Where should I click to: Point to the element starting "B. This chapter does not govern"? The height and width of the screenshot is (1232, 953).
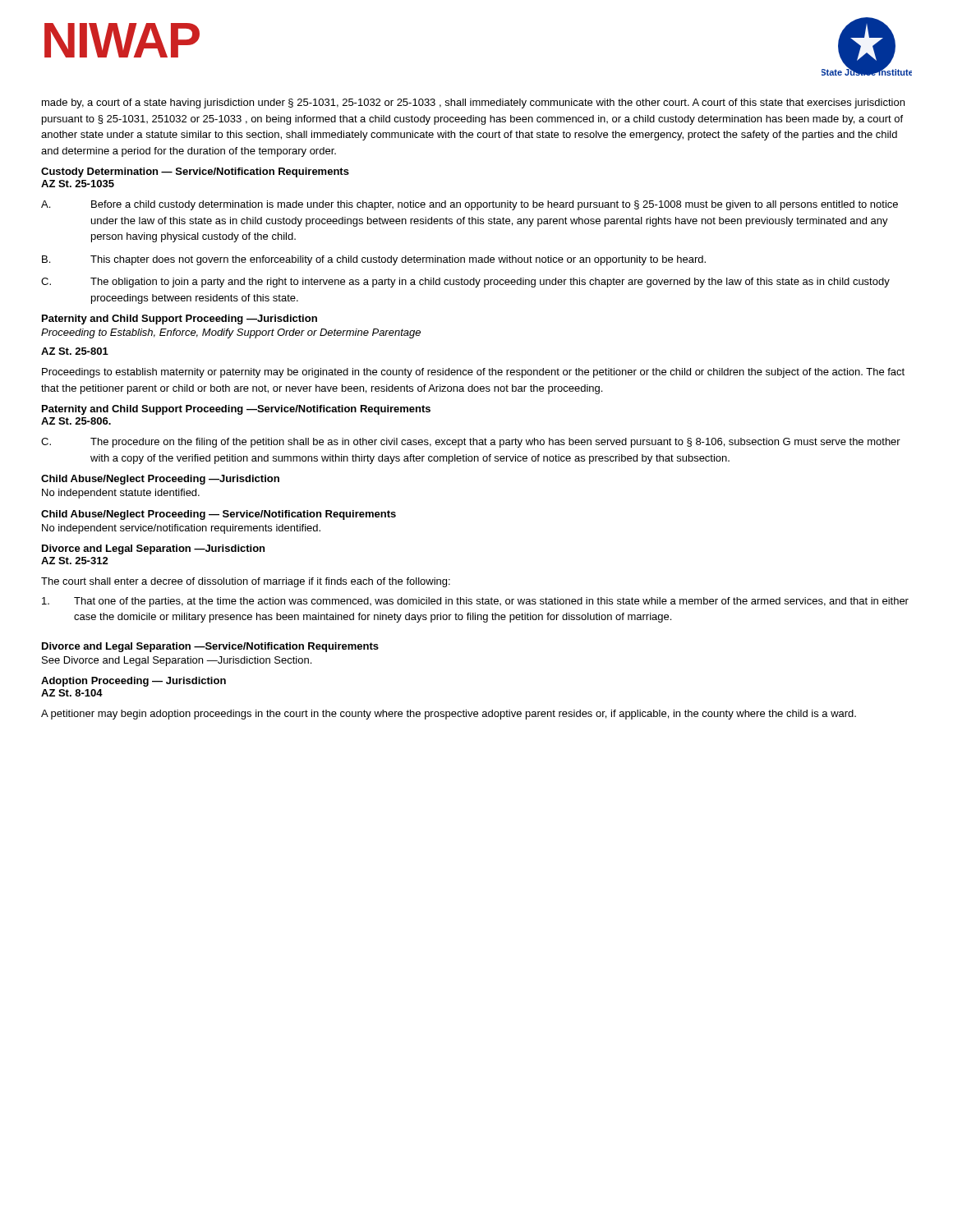point(476,259)
